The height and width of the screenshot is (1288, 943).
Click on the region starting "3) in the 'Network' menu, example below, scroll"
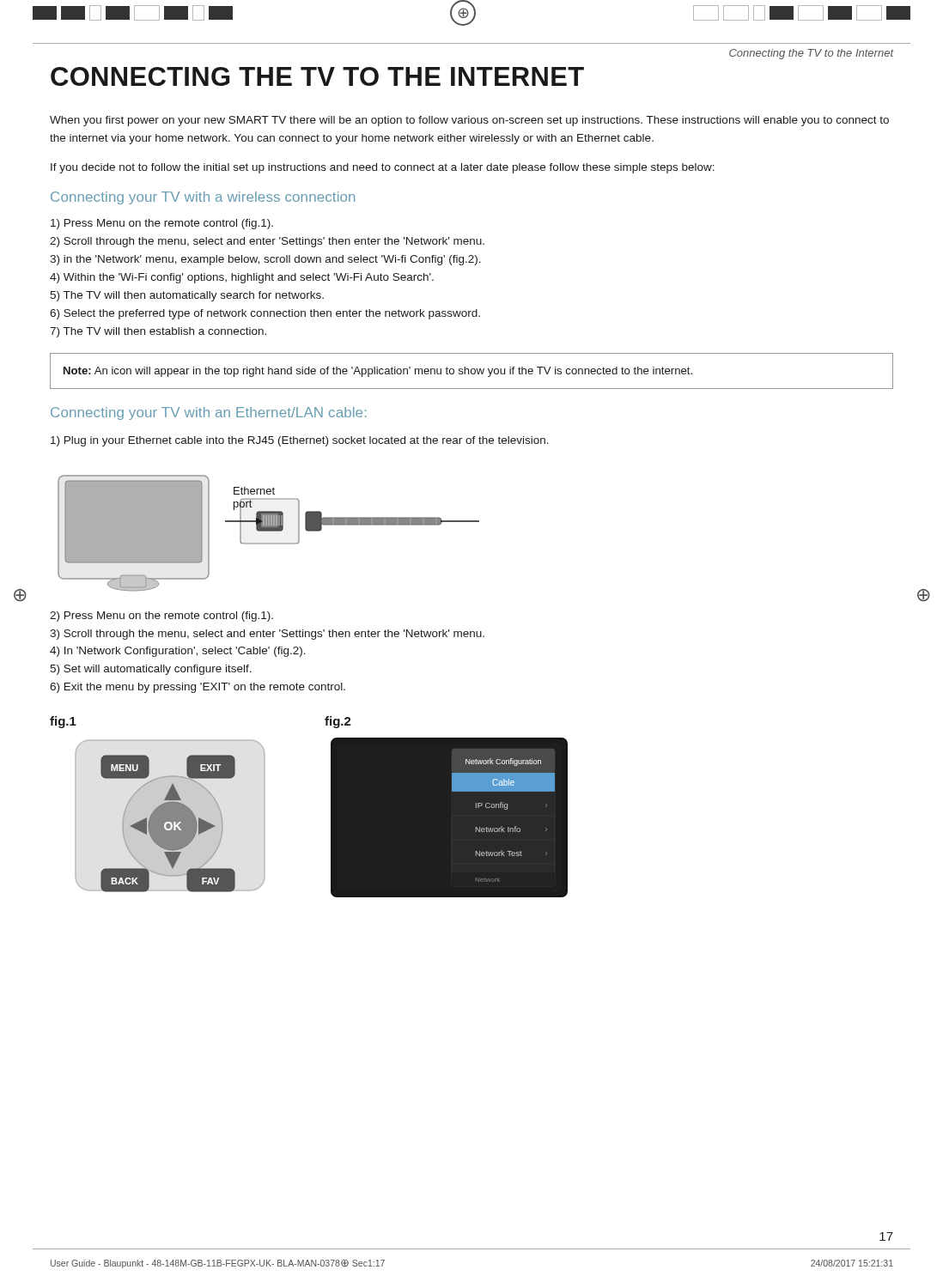pos(266,259)
